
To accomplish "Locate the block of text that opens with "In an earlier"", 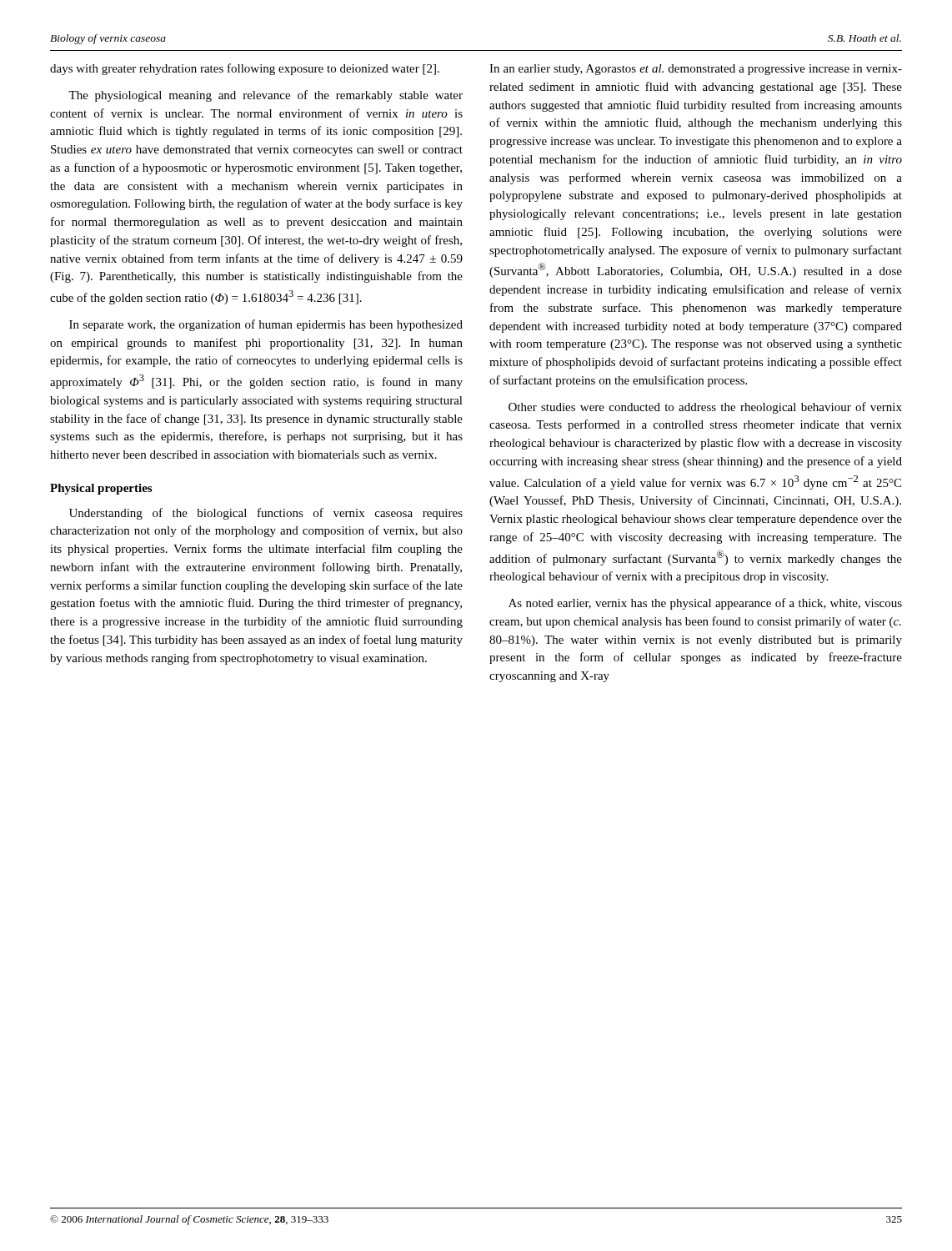I will [696, 225].
